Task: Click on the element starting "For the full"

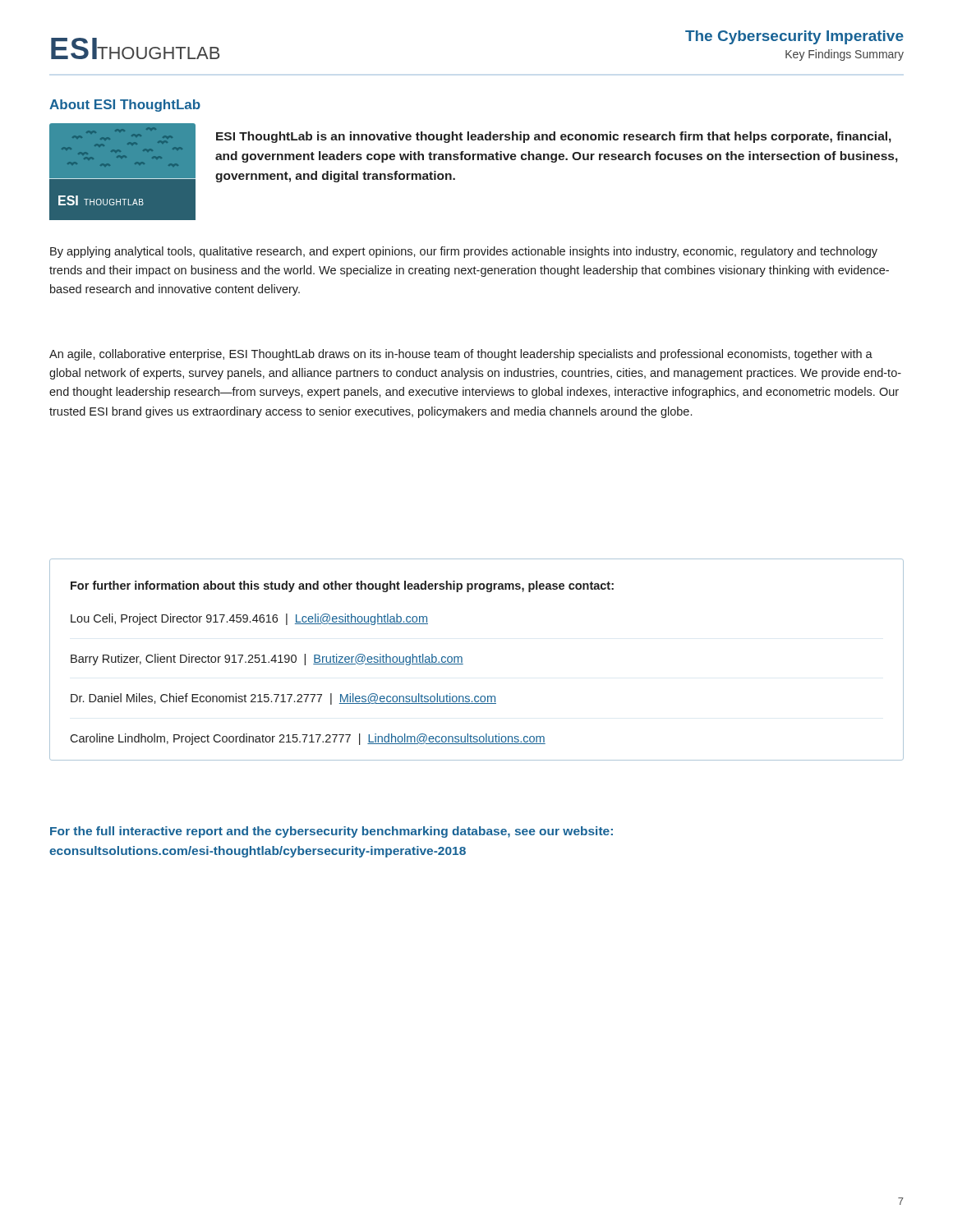Action: [332, 841]
